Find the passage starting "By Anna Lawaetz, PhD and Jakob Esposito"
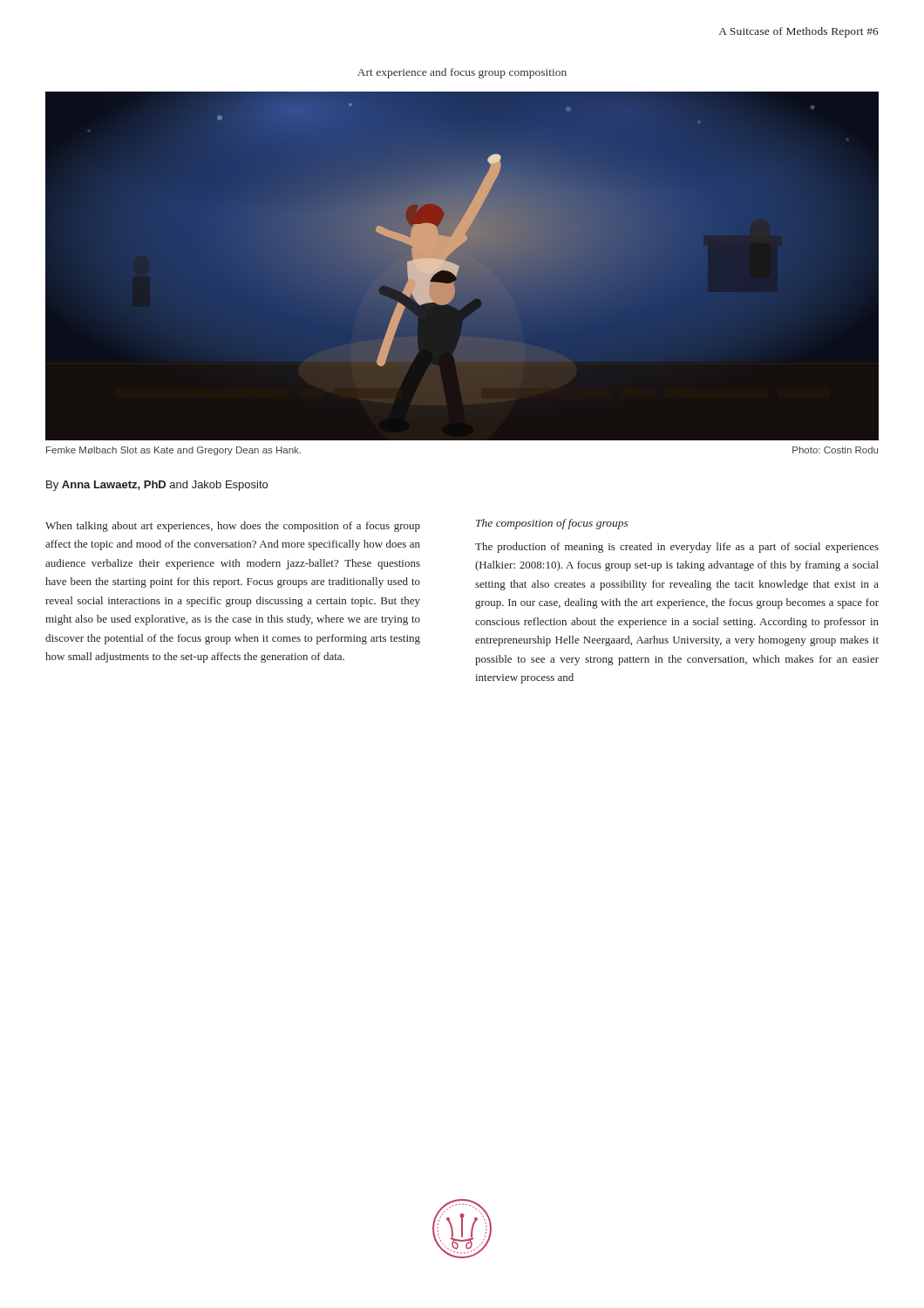This screenshot has width=924, height=1308. [x=157, y=484]
